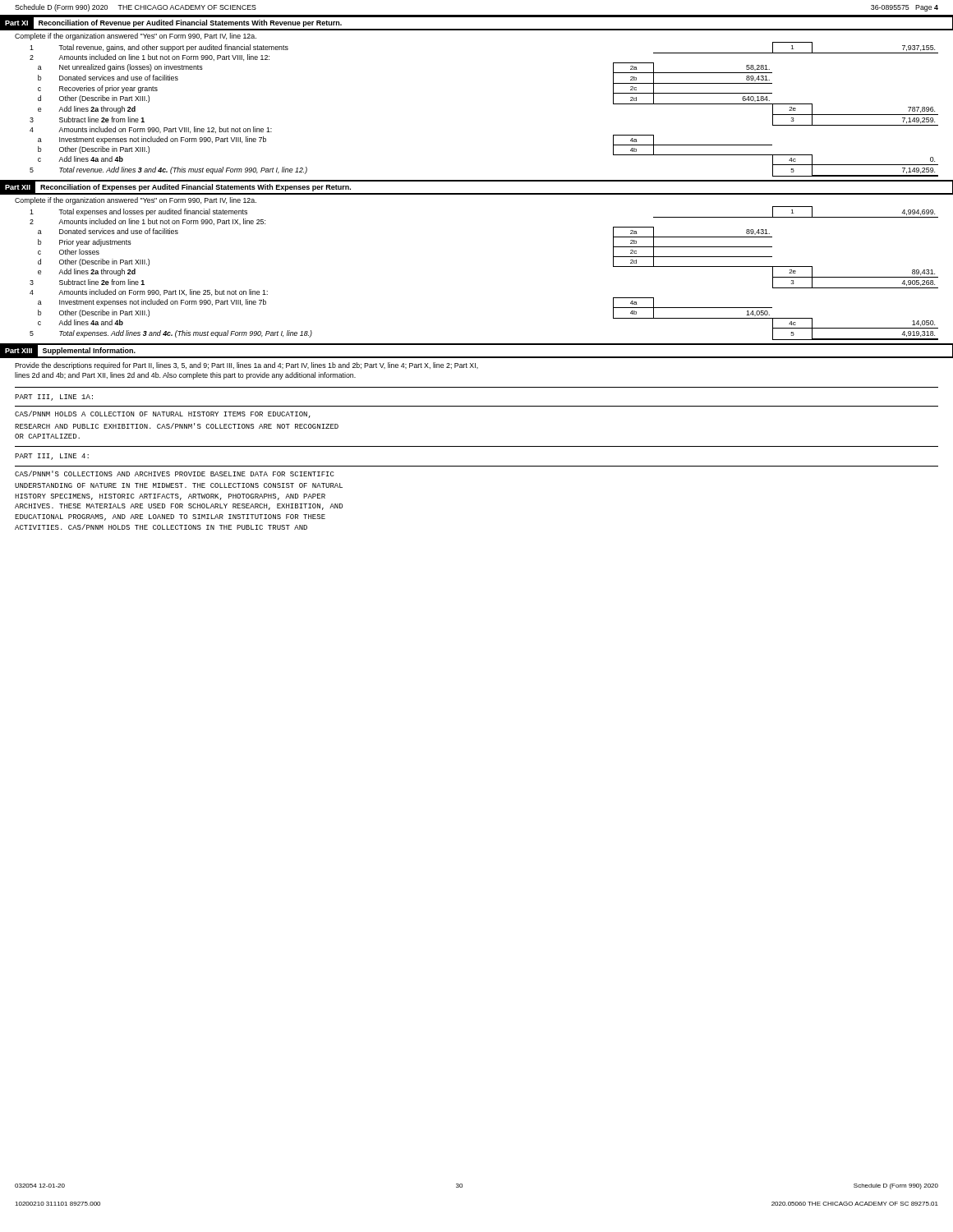
Task: Where does it say "OR CAPITALIZED."?
Action: [x=48, y=437]
